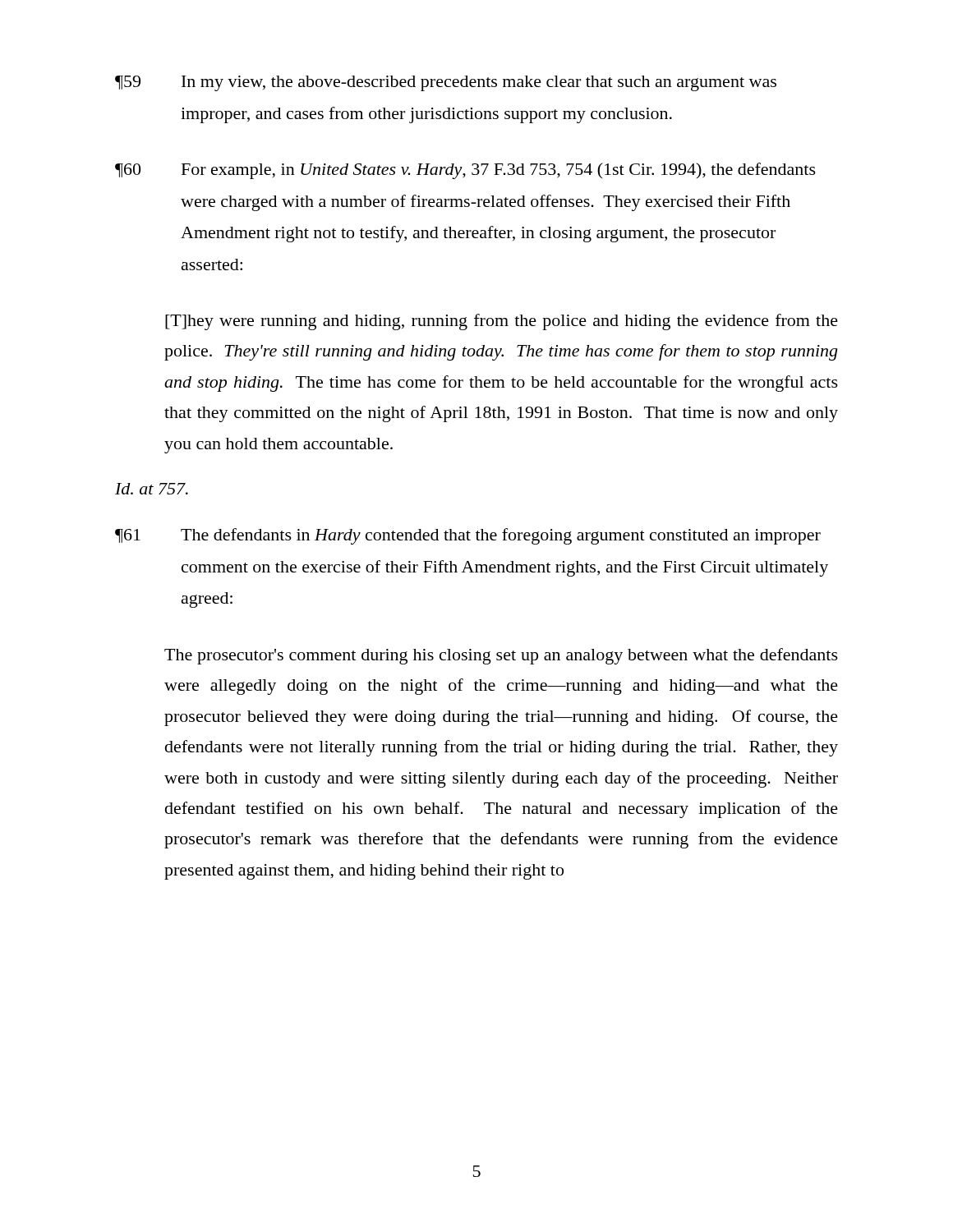This screenshot has height=1232, width=953.
Task: Locate the text block that says "[T]hey were running and hiding, running from"
Action: tap(501, 381)
